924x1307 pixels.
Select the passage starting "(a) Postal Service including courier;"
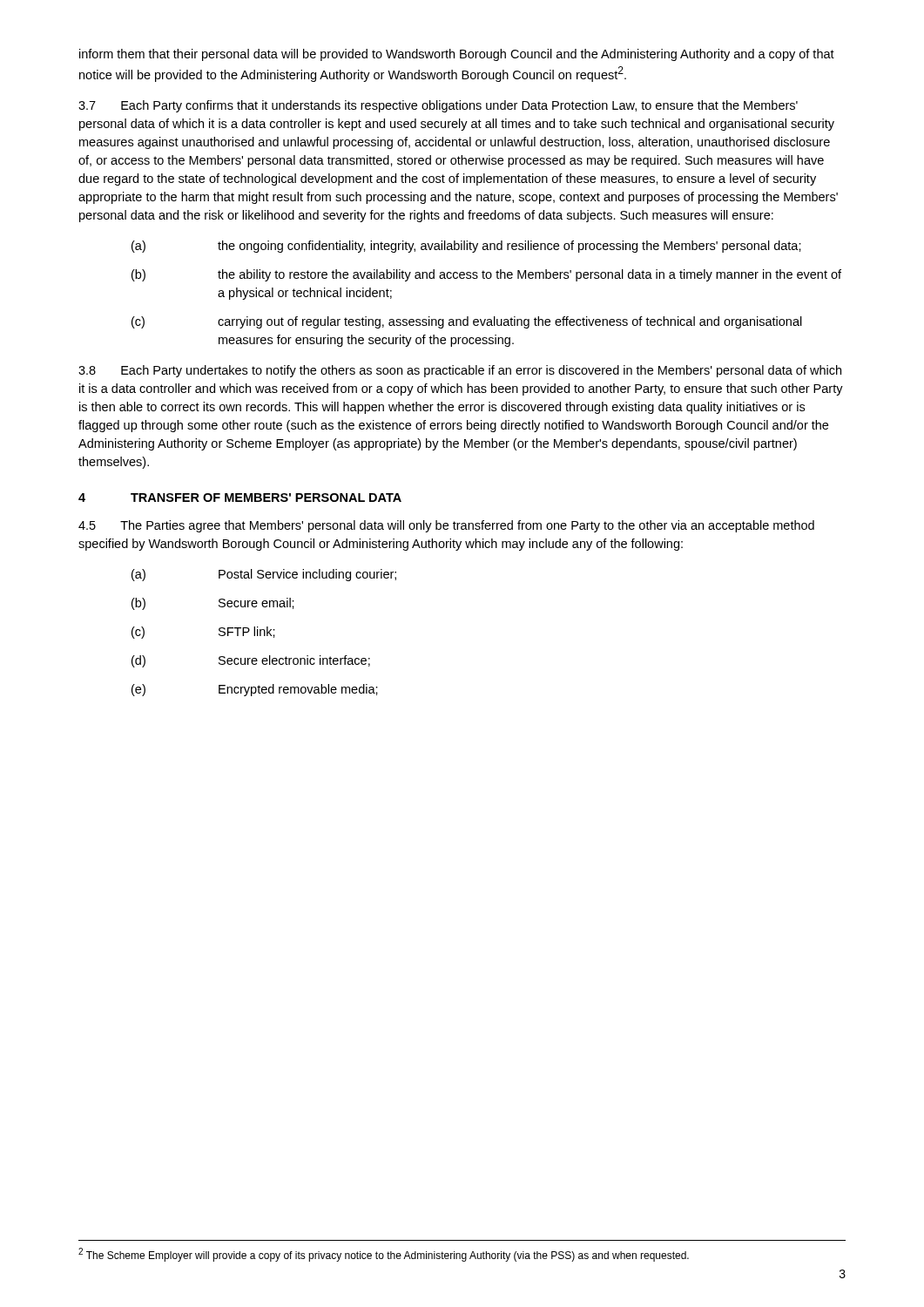pos(264,575)
